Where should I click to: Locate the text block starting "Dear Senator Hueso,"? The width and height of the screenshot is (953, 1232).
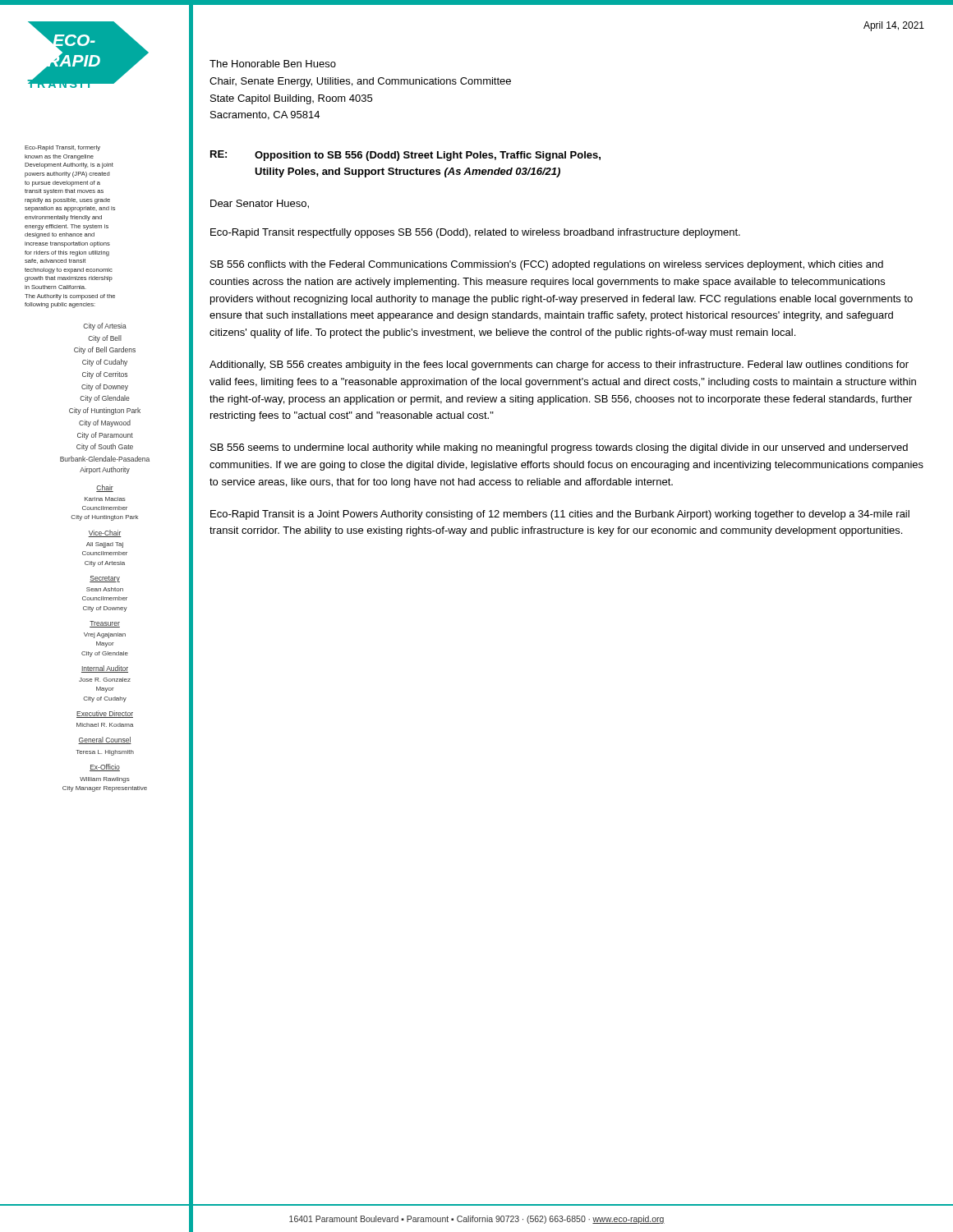[x=260, y=203]
